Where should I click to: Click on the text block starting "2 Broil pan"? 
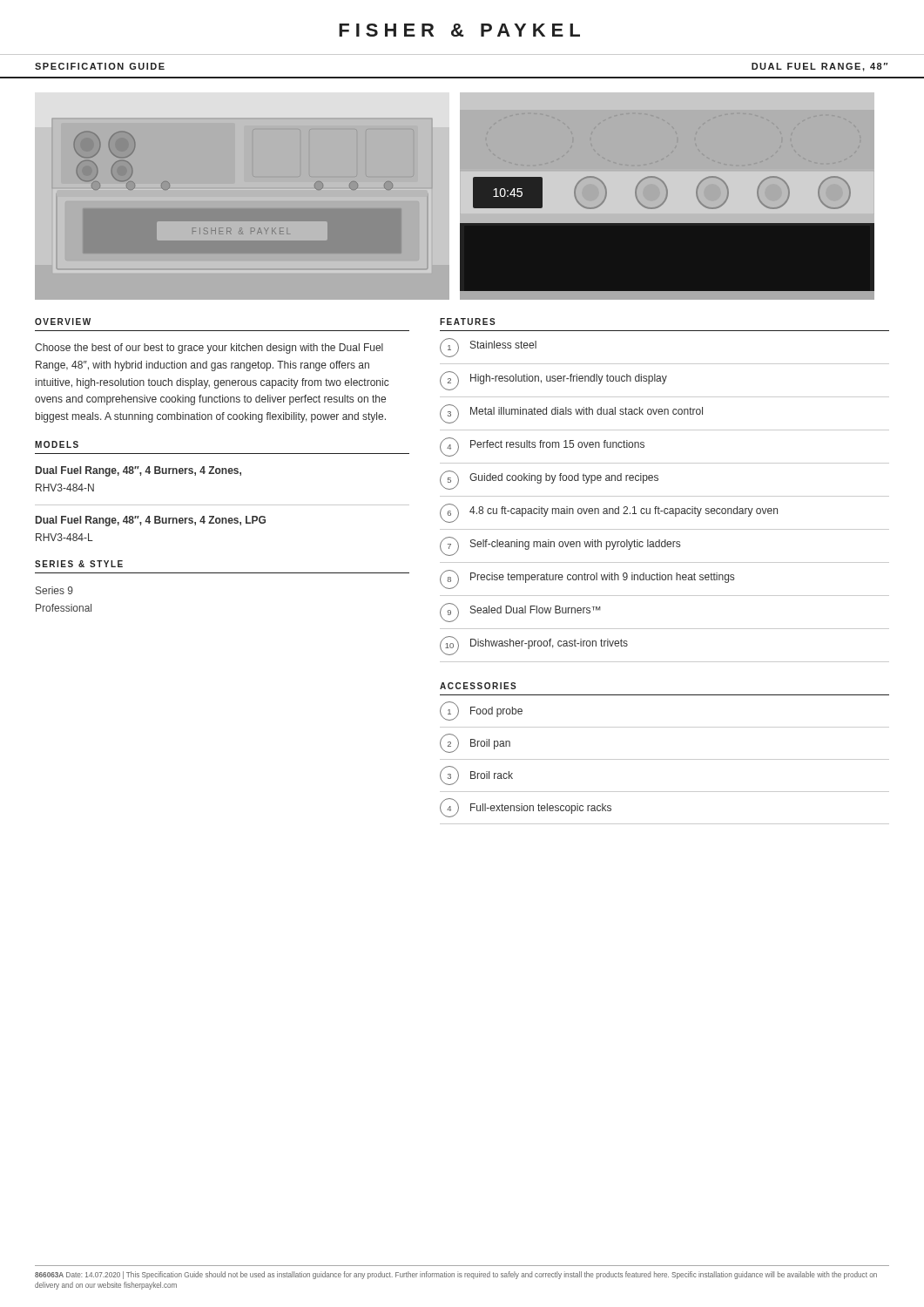[475, 743]
